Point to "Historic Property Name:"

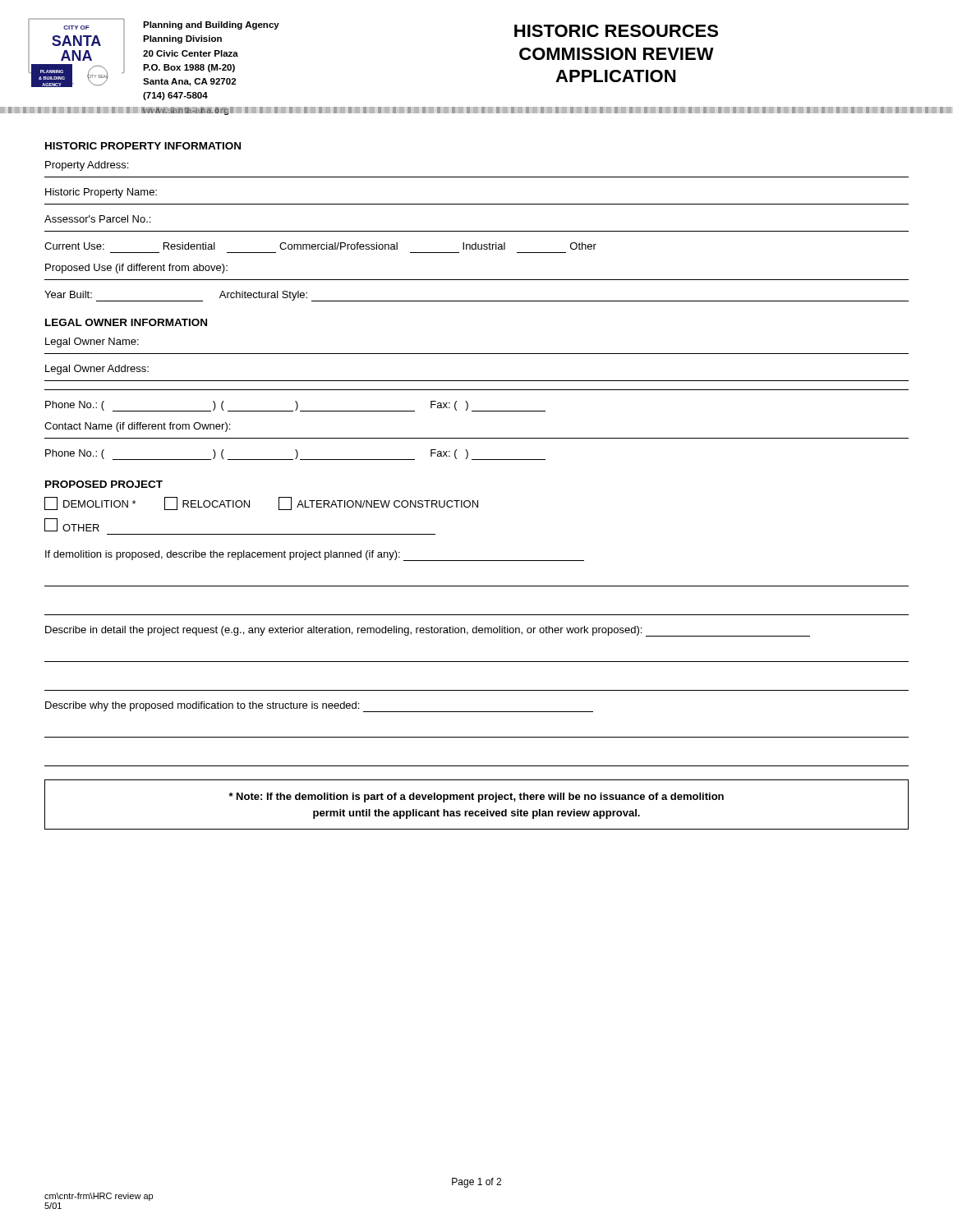[x=476, y=192]
